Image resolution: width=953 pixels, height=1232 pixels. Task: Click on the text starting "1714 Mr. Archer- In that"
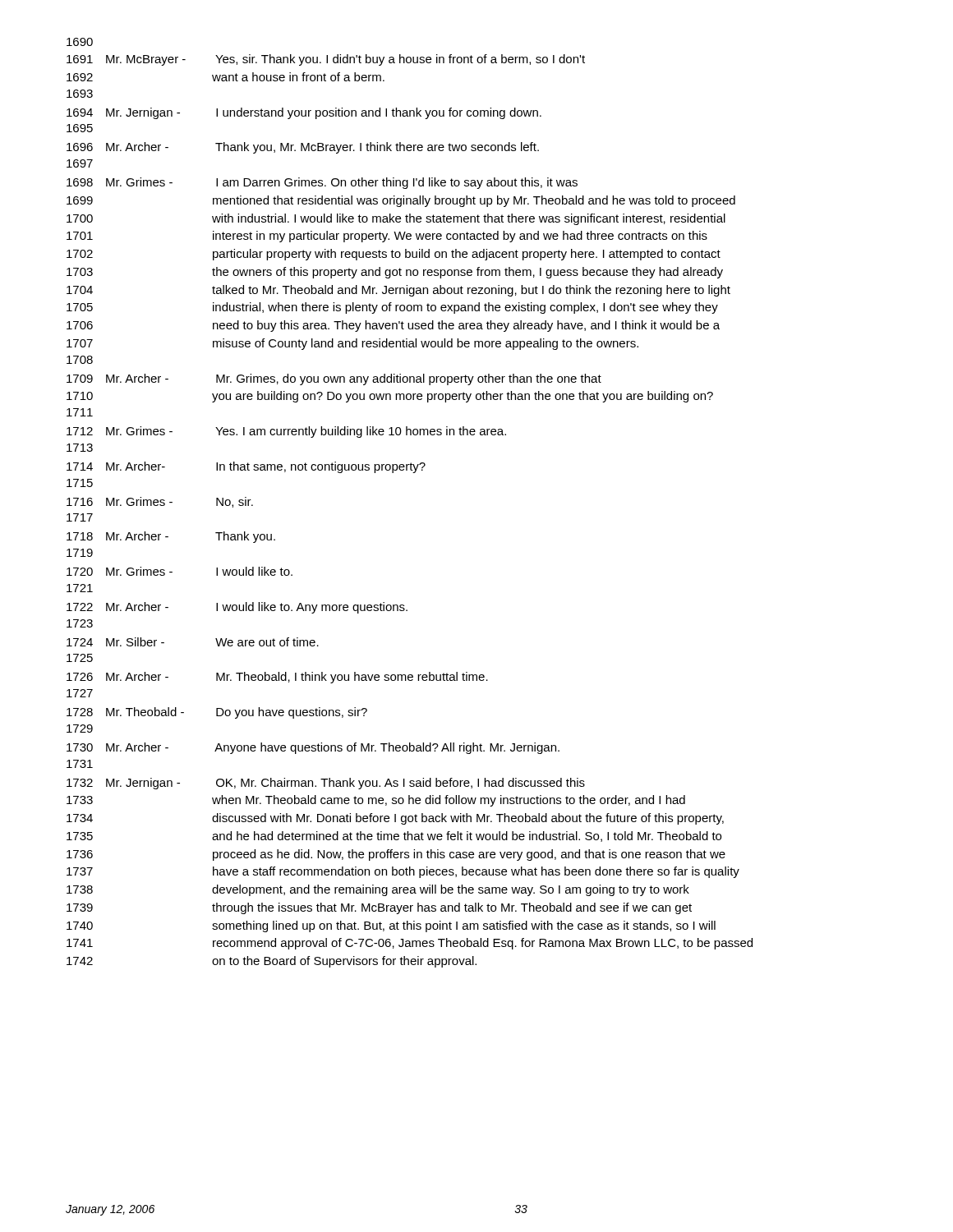click(246, 467)
